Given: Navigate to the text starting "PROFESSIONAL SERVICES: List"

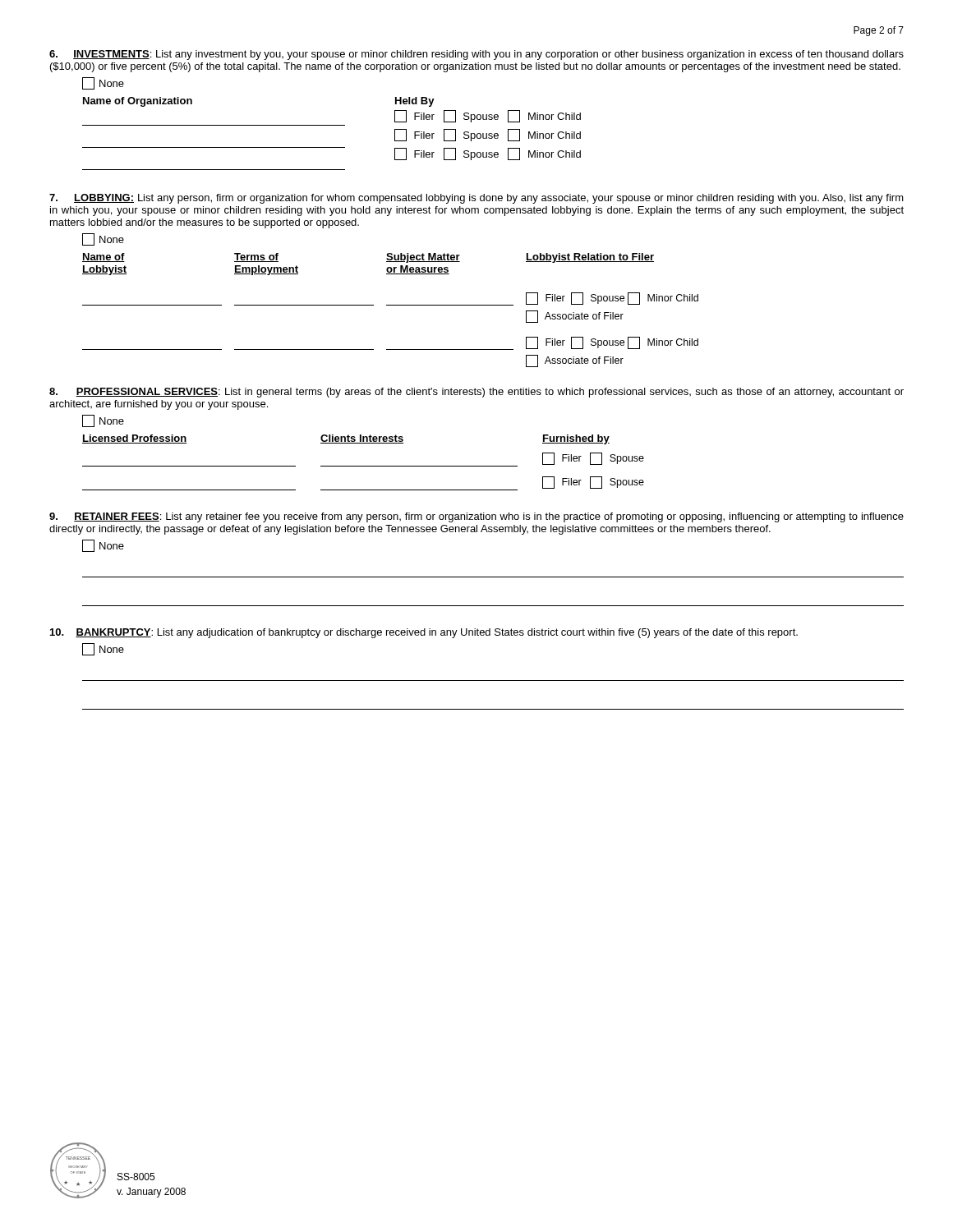Looking at the screenshot, I should tap(476, 393).
